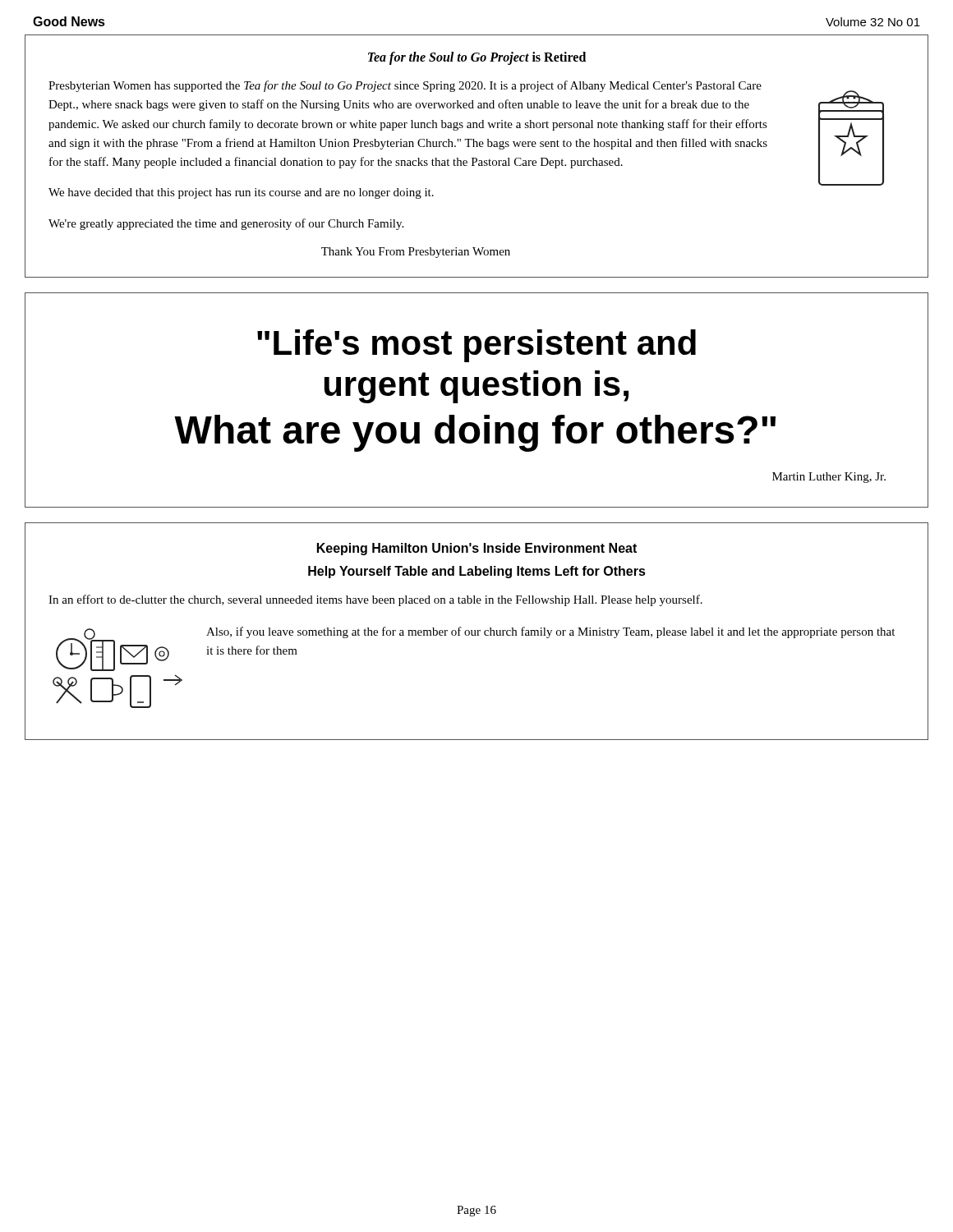This screenshot has width=953, height=1232.
Task: Select the text block with the text "We have decided that this"
Action: coord(241,192)
